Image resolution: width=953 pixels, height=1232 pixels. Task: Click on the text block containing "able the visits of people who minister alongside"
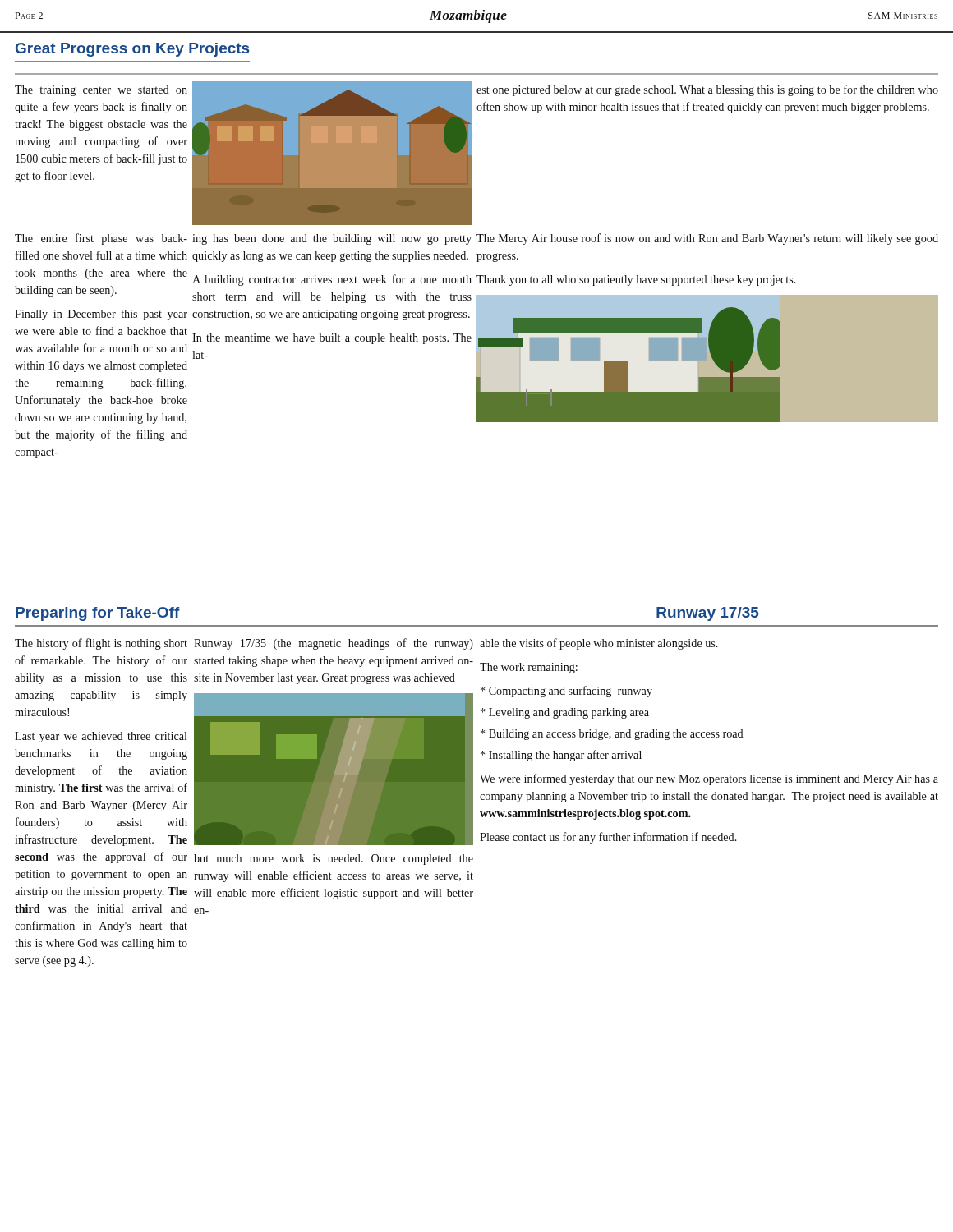[709, 740]
